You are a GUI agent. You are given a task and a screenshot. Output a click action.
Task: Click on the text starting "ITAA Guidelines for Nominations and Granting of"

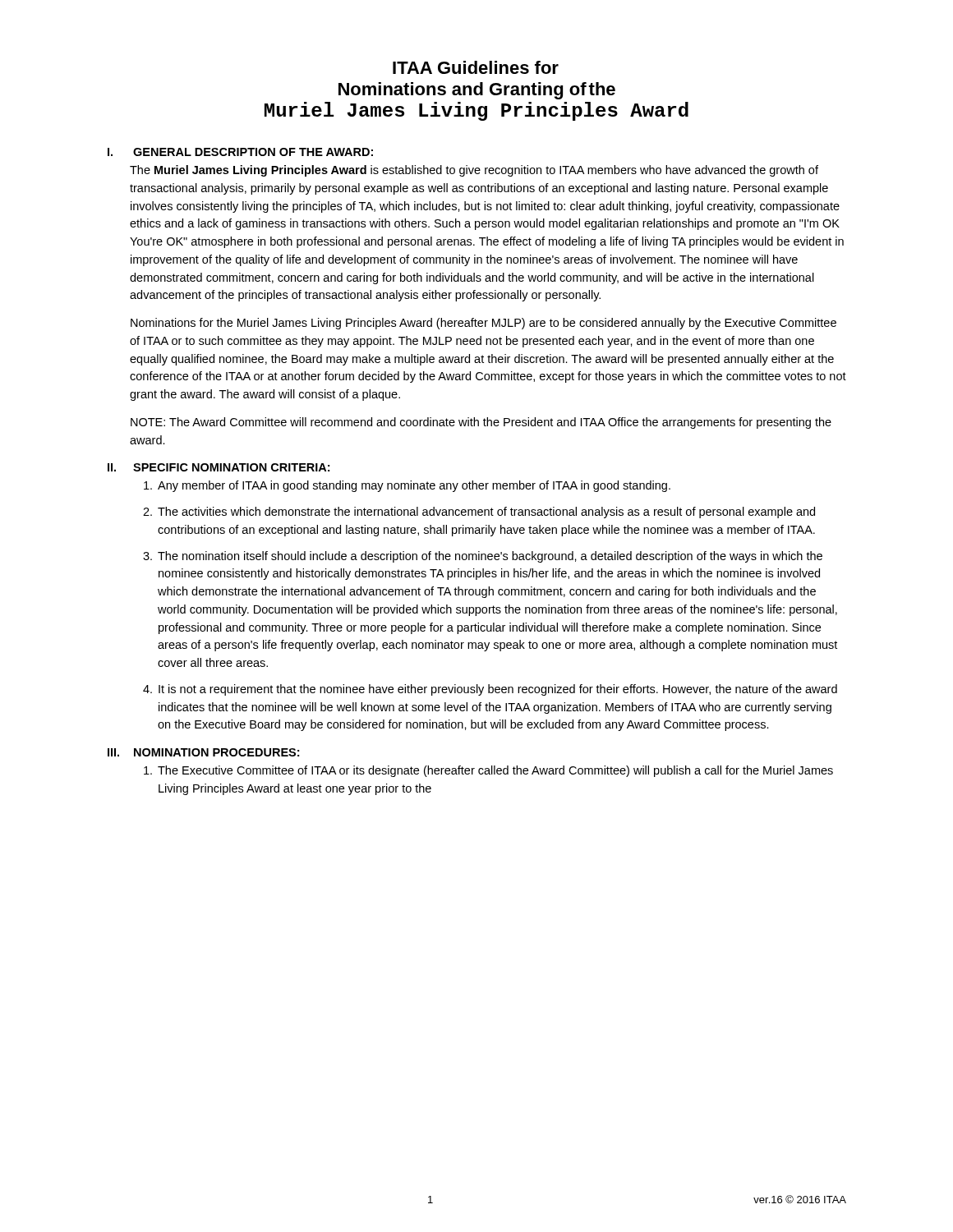click(x=476, y=90)
